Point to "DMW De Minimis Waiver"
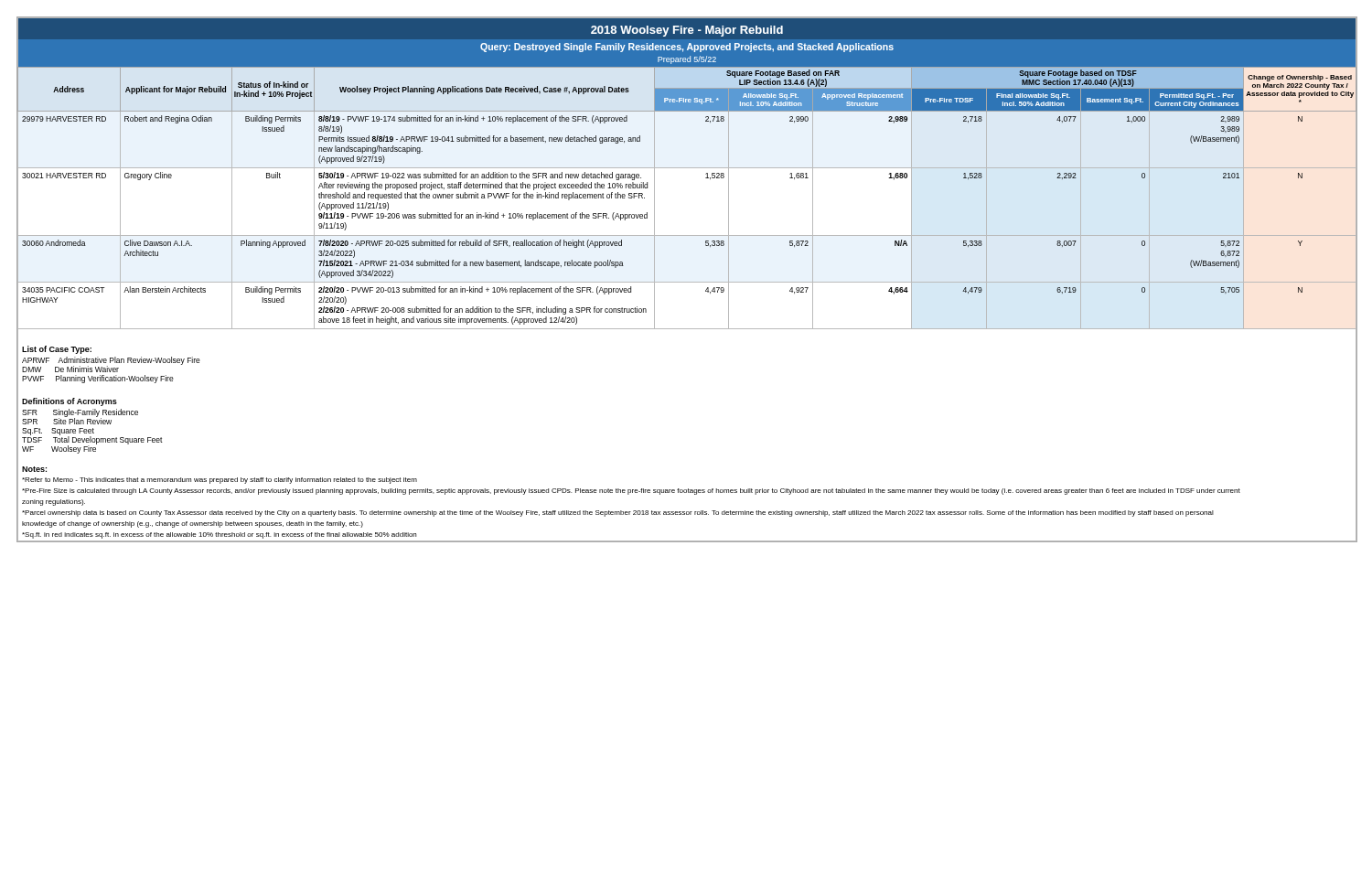The height and width of the screenshot is (888, 1372). 70,369
